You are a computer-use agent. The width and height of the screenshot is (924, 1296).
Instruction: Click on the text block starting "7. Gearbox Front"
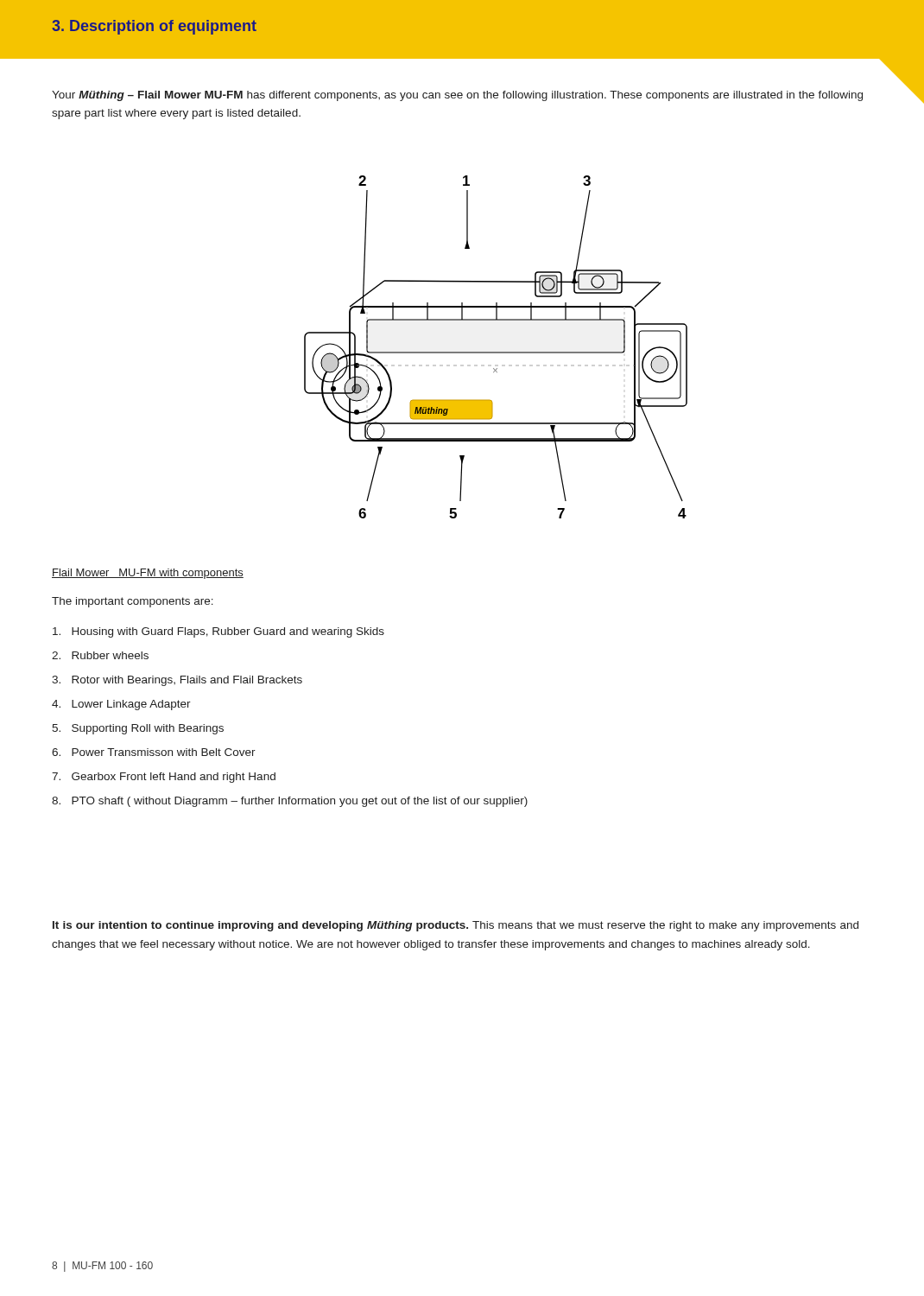[x=164, y=776]
